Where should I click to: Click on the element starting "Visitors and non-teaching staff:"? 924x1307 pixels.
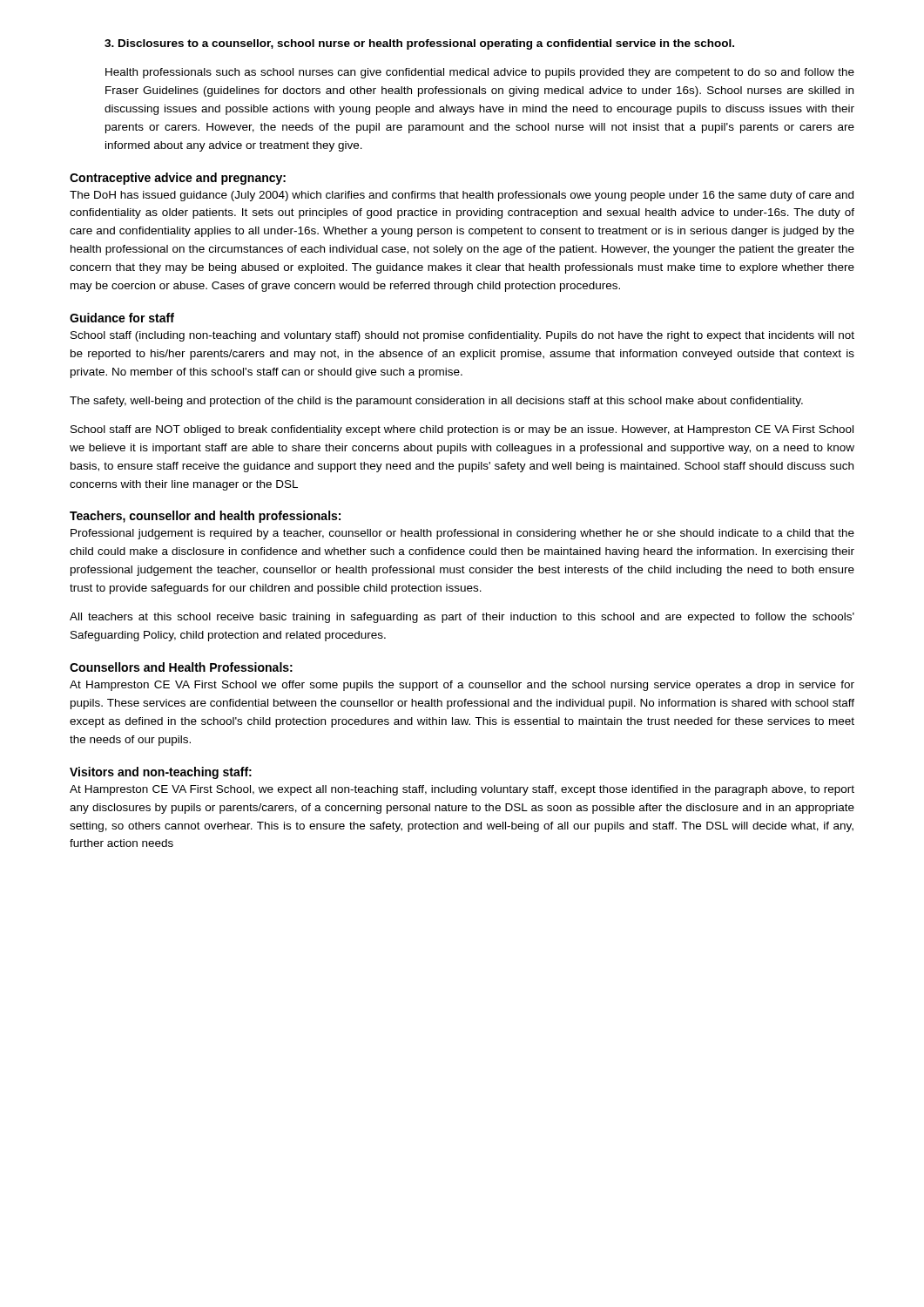coord(161,772)
